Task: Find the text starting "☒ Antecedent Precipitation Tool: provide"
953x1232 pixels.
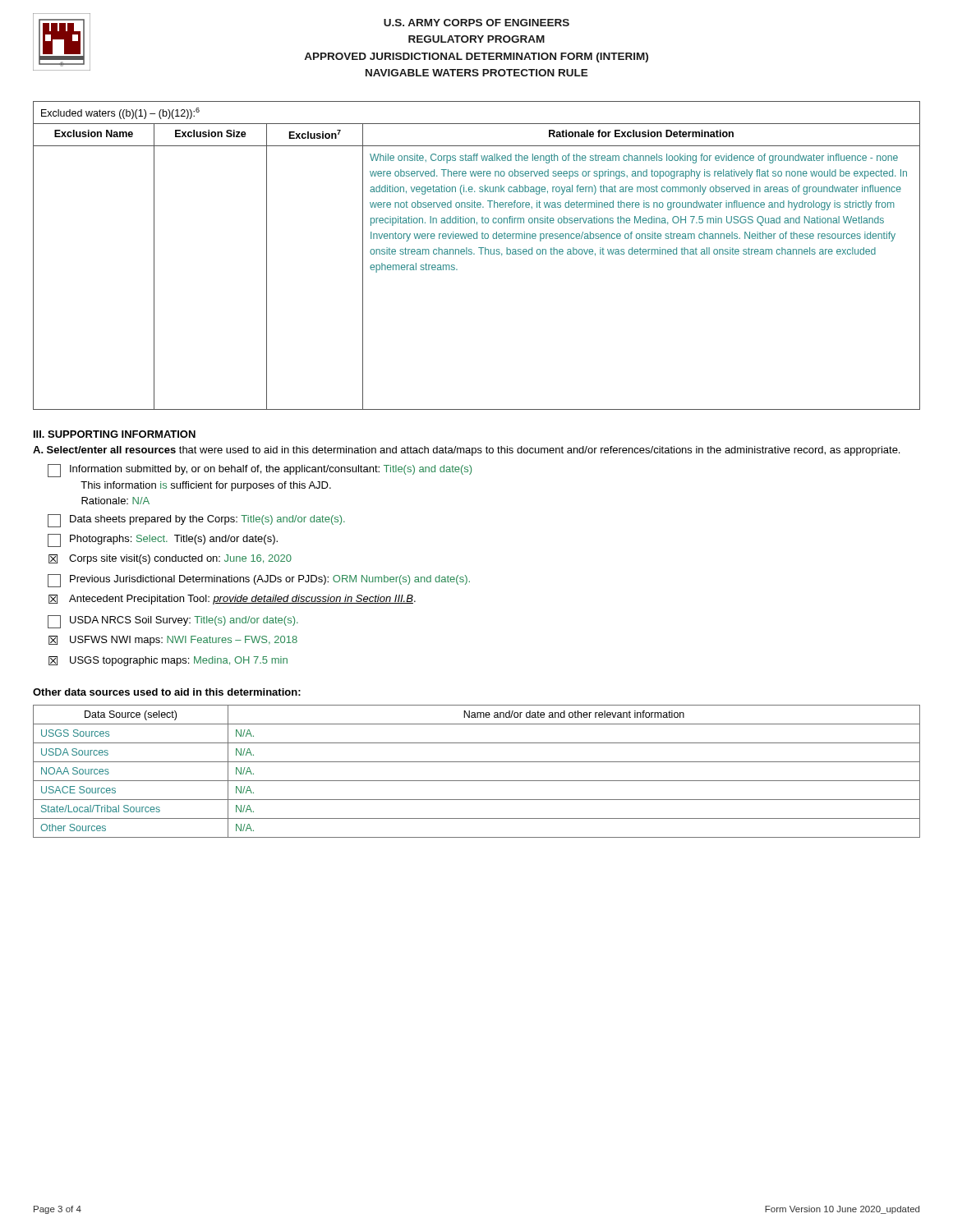Action: [x=232, y=600]
